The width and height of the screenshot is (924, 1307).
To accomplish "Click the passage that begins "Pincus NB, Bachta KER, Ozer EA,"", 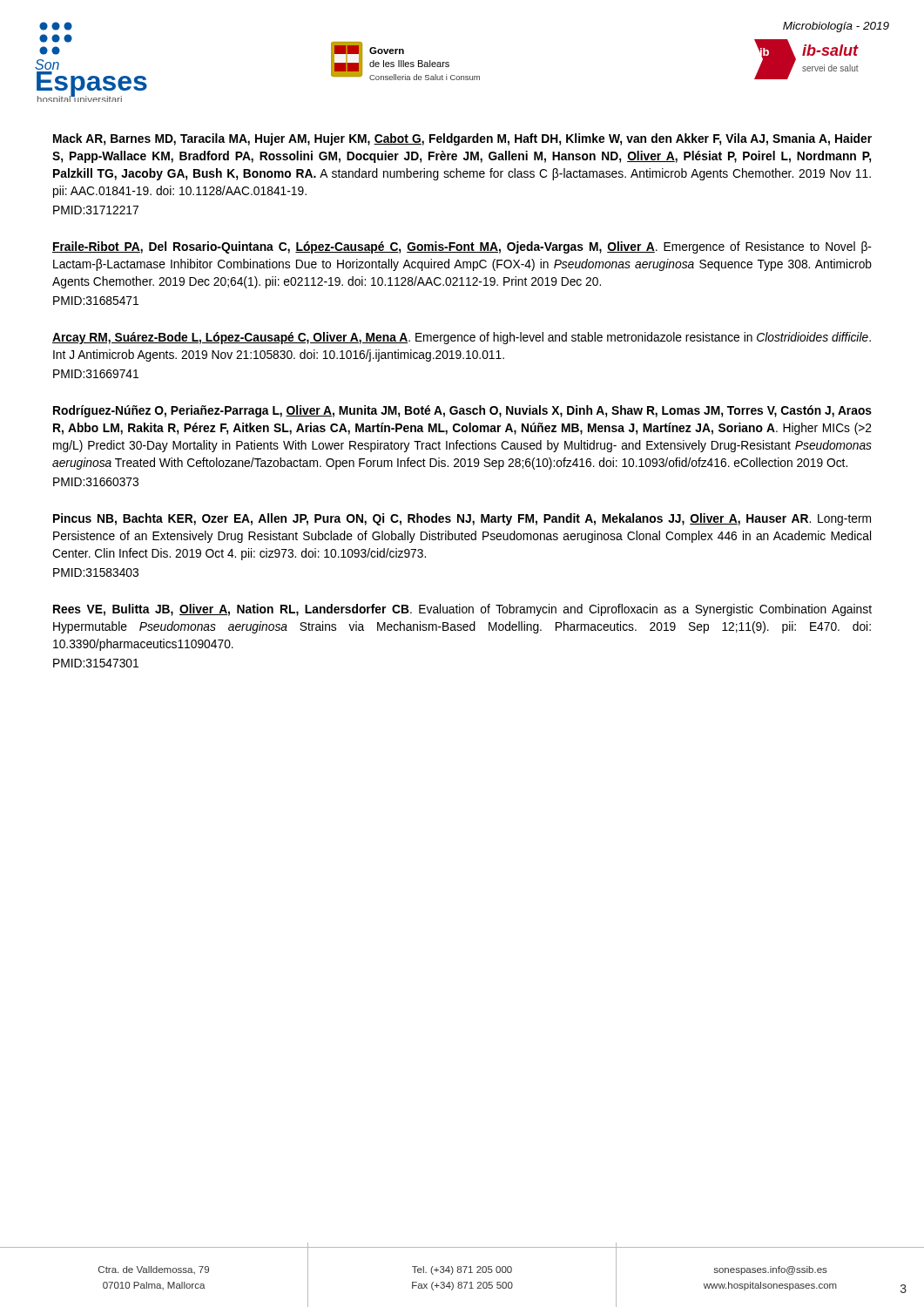I will (462, 546).
